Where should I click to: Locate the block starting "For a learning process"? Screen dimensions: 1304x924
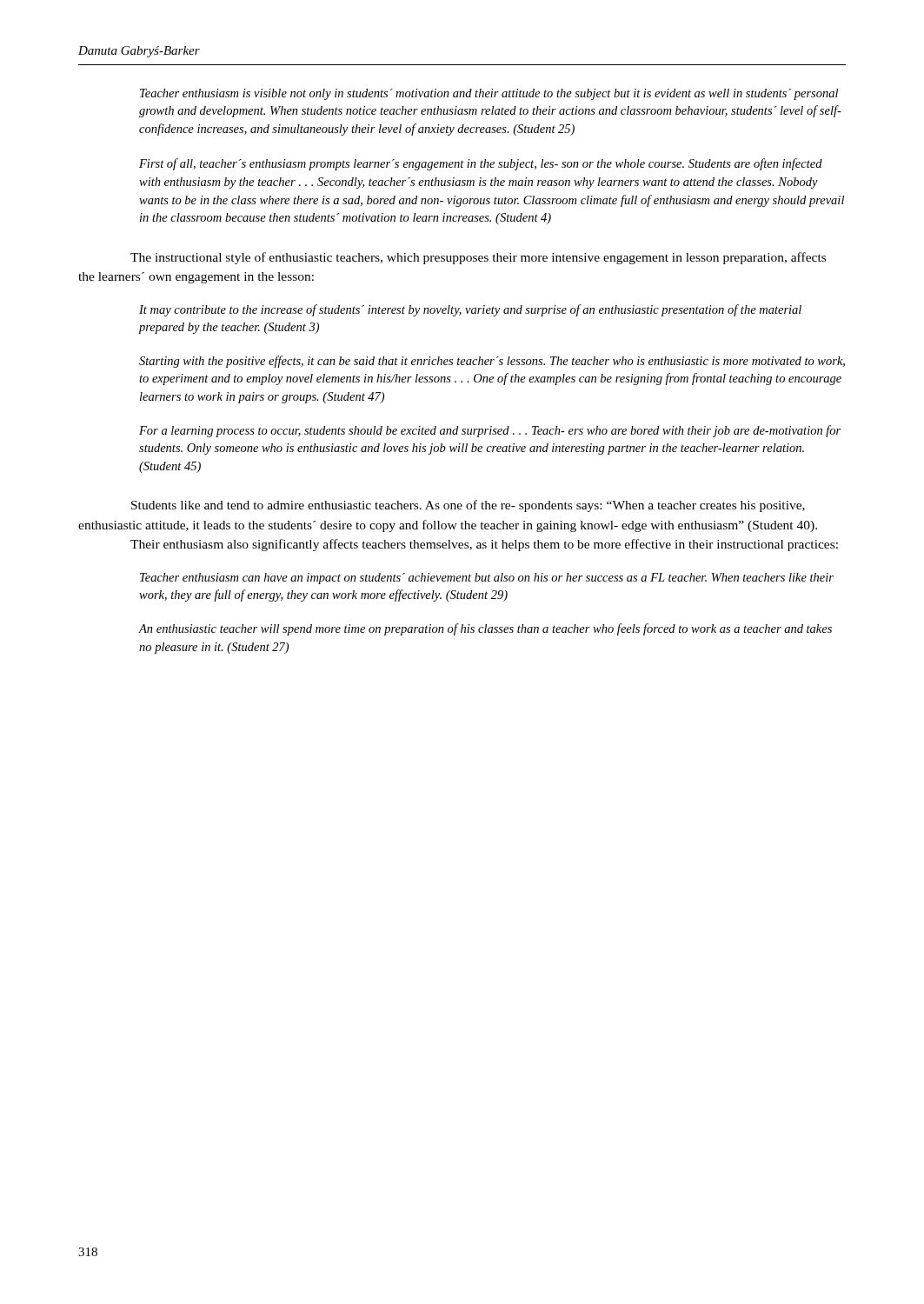click(x=490, y=448)
